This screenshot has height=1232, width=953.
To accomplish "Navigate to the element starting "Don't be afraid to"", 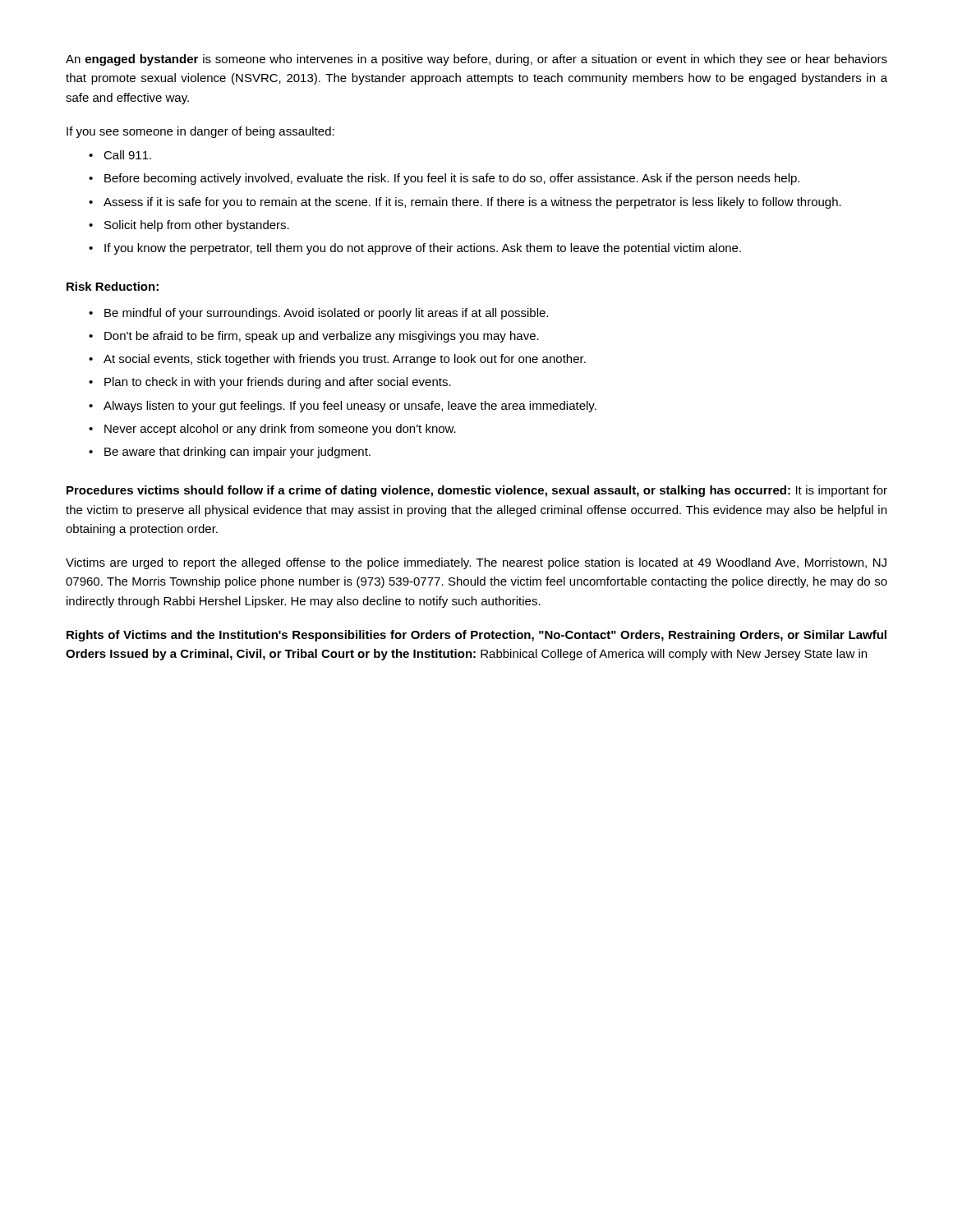I will pyautogui.click(x=321, y=335).
